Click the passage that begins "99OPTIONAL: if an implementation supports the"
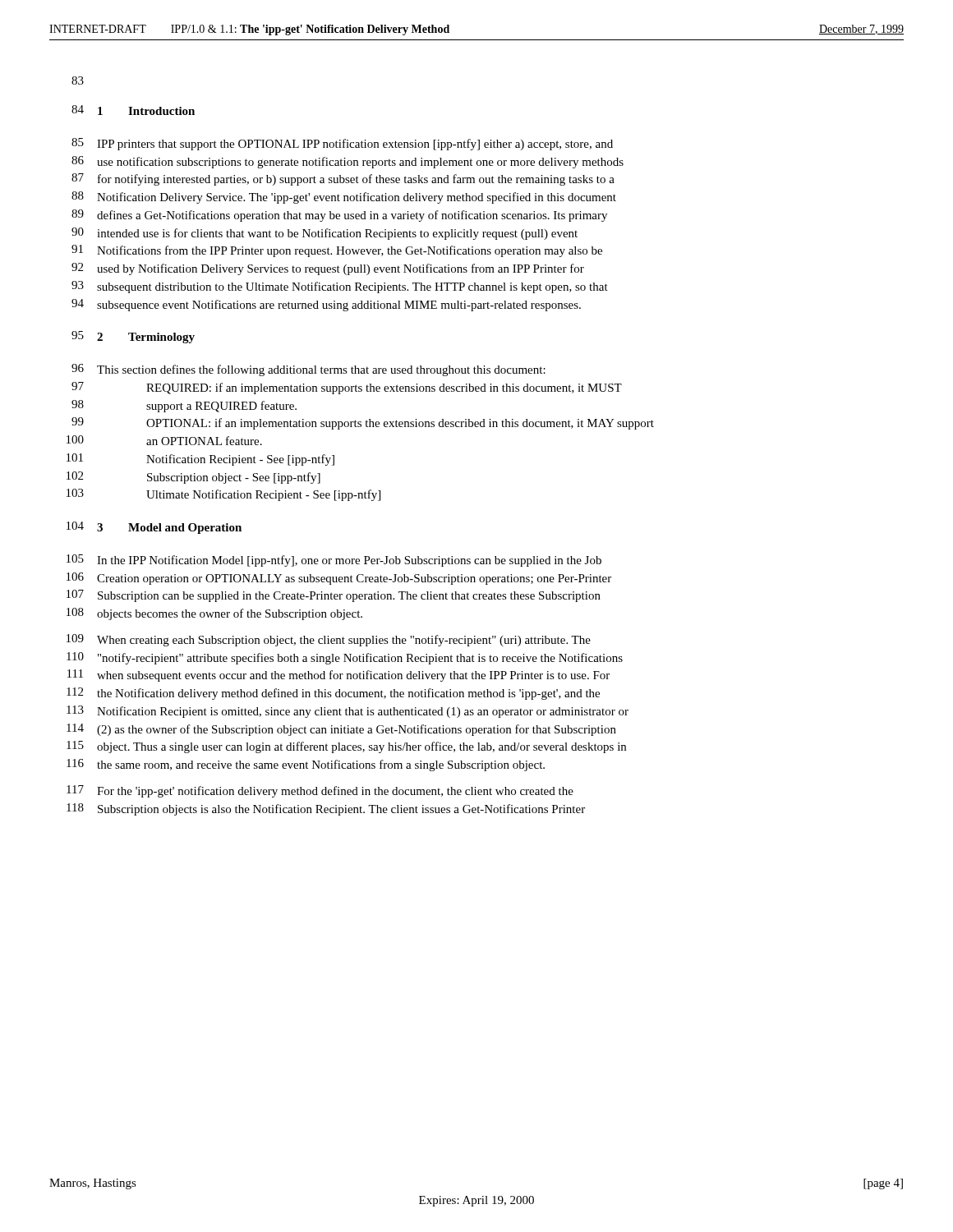This screenshot has width=953, height=1232. [476, 433]
